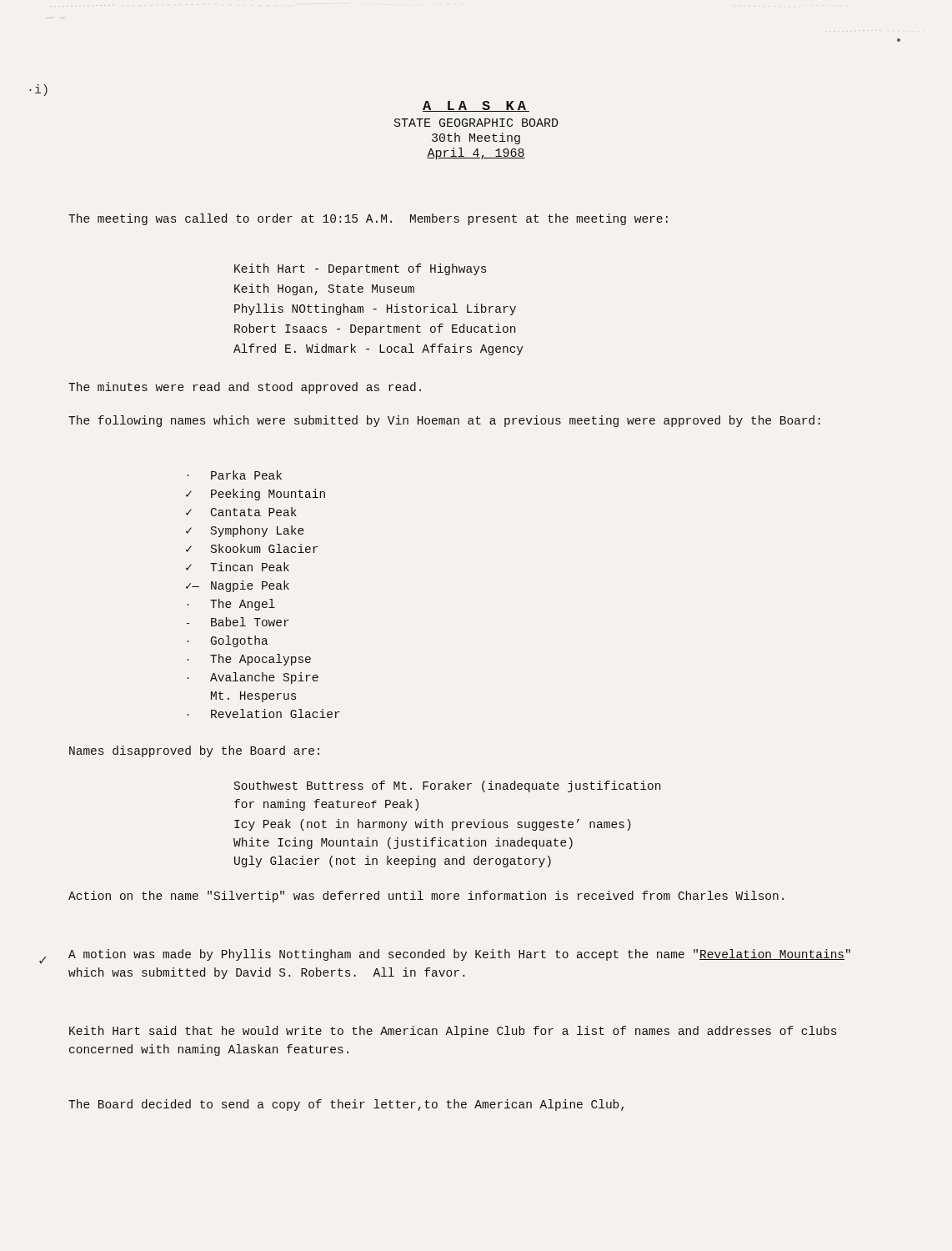Viewport: 952px width, 1251px height.
Task: Select the list item with the text "Keith Hogan, State Museum"
Action: click(324, 289)
